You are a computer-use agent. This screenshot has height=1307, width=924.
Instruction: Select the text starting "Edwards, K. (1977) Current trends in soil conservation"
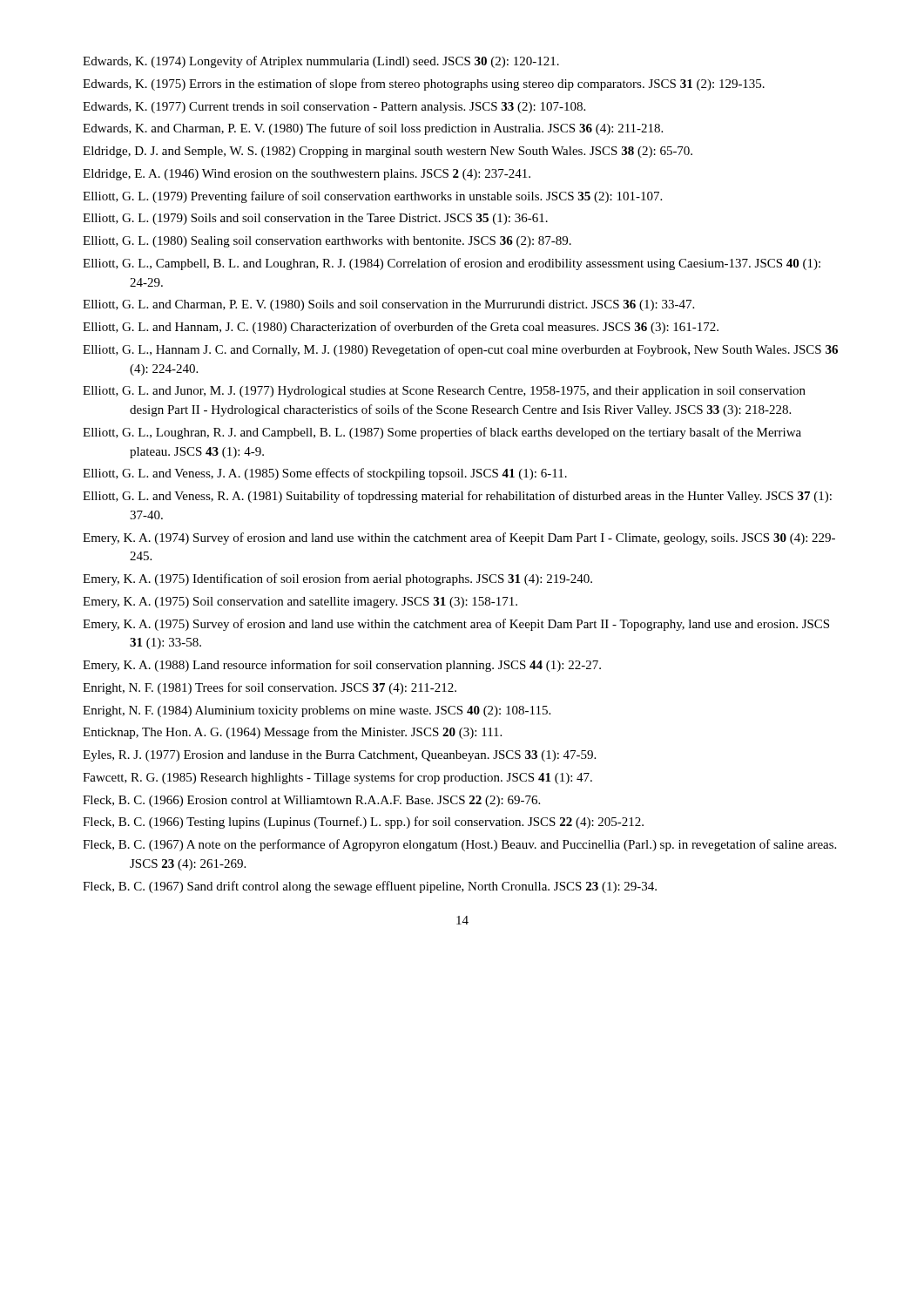point(335,106)
